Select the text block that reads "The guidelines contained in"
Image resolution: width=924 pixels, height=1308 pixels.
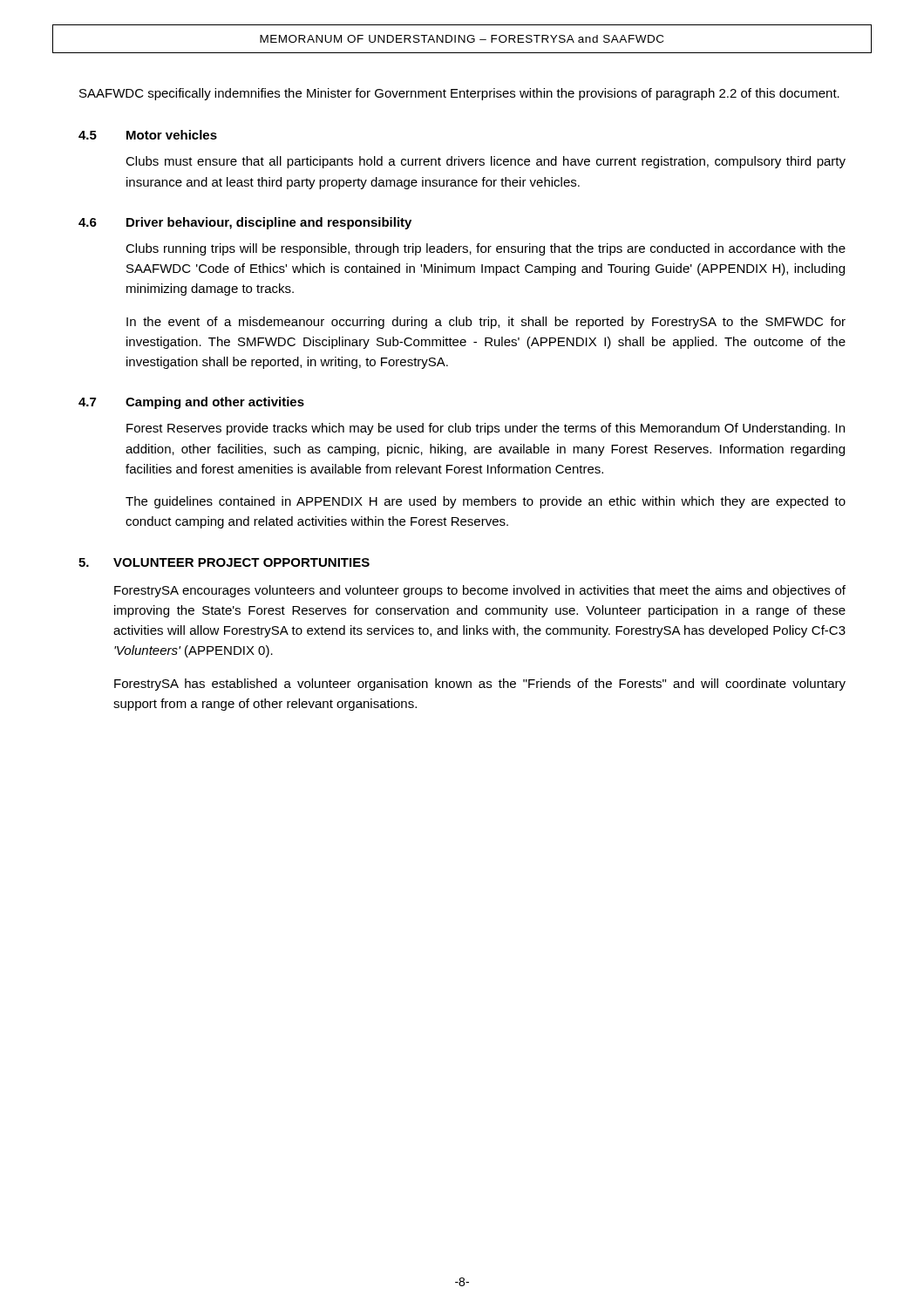coord(486,511)
